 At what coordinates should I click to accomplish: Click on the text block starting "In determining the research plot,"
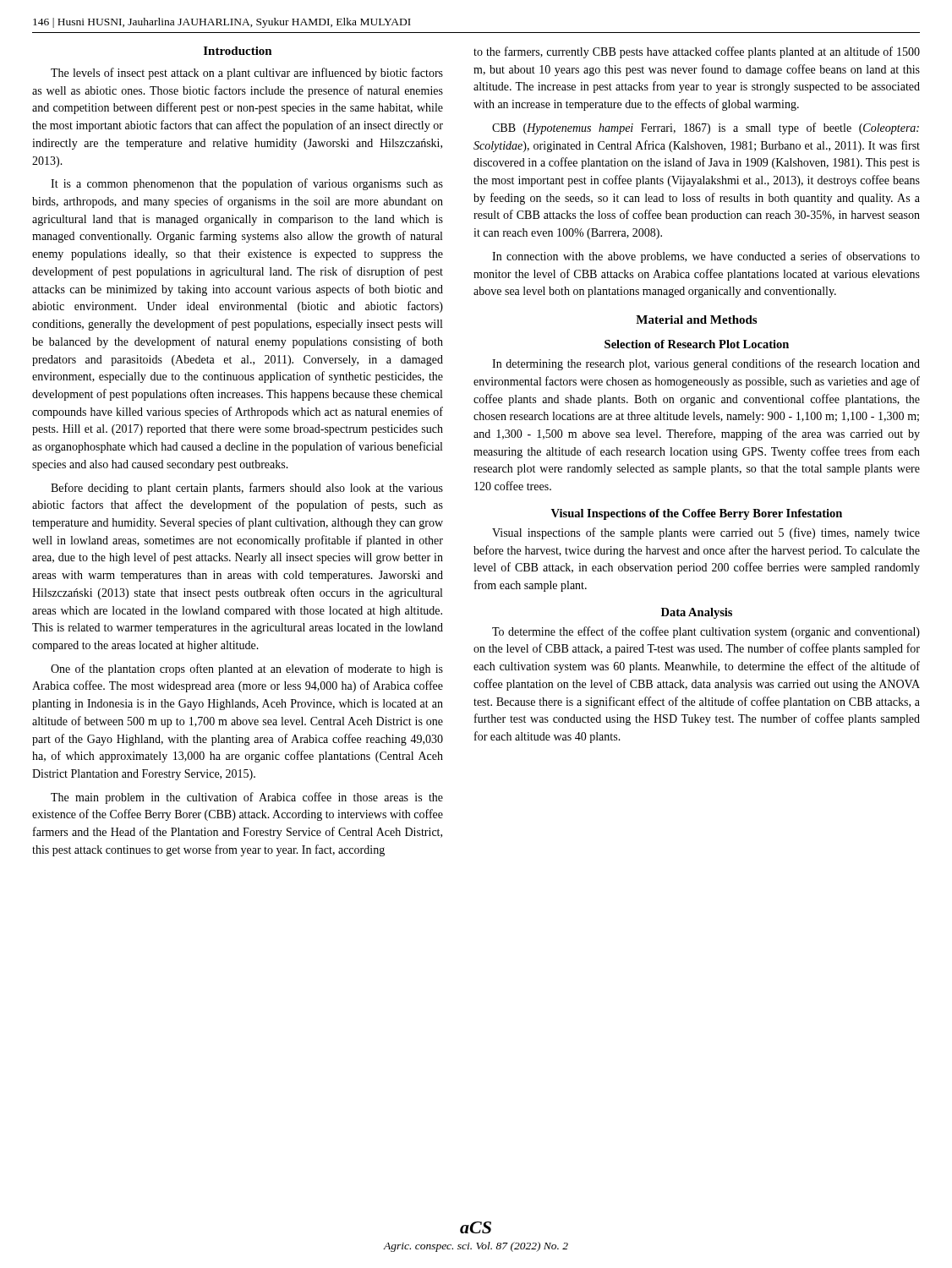coord(697,426)
